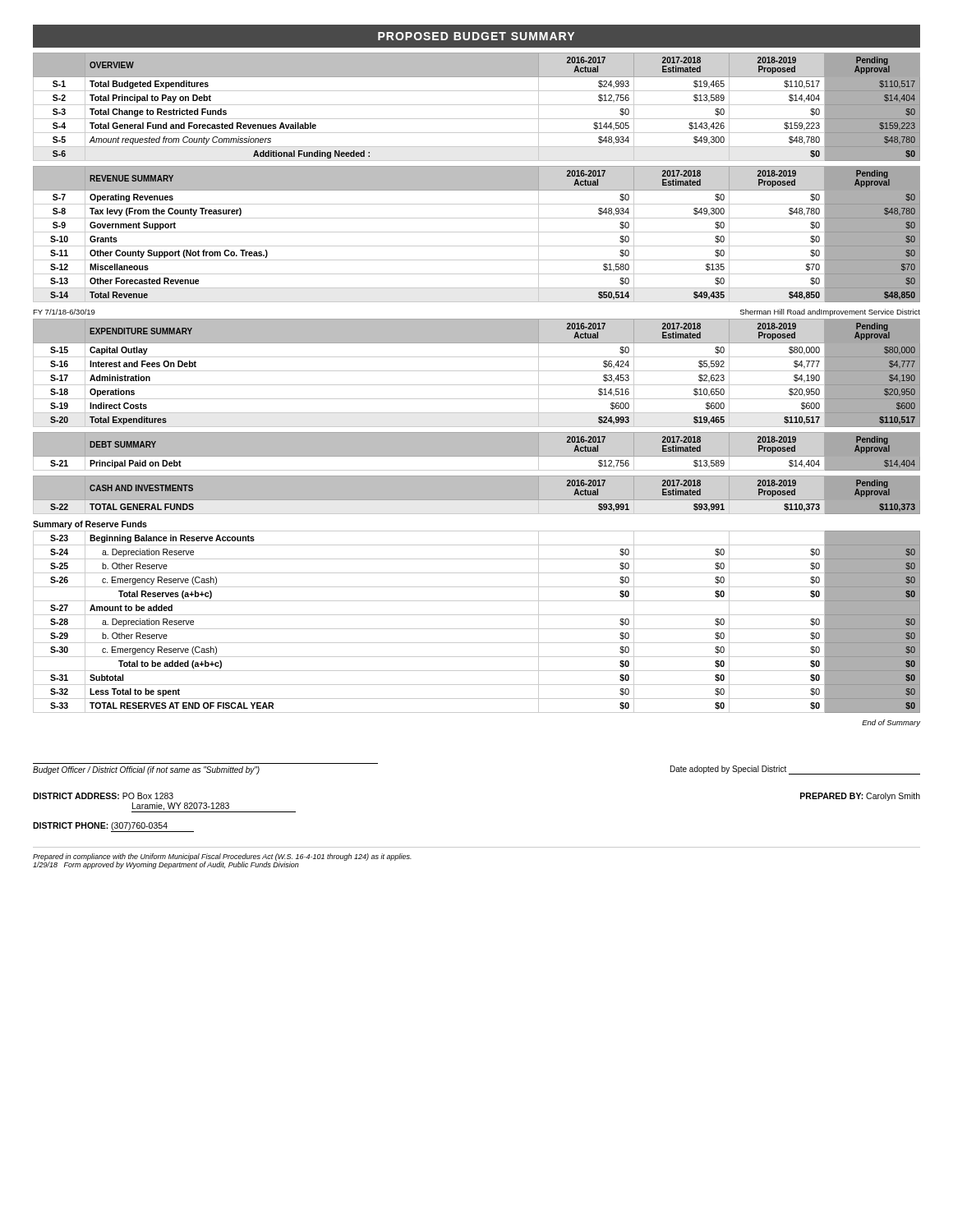Locate the title that says "PROPOSED BUDGET SUMMARY"
Screen dimensions: 1232x953
pos(476,36)
